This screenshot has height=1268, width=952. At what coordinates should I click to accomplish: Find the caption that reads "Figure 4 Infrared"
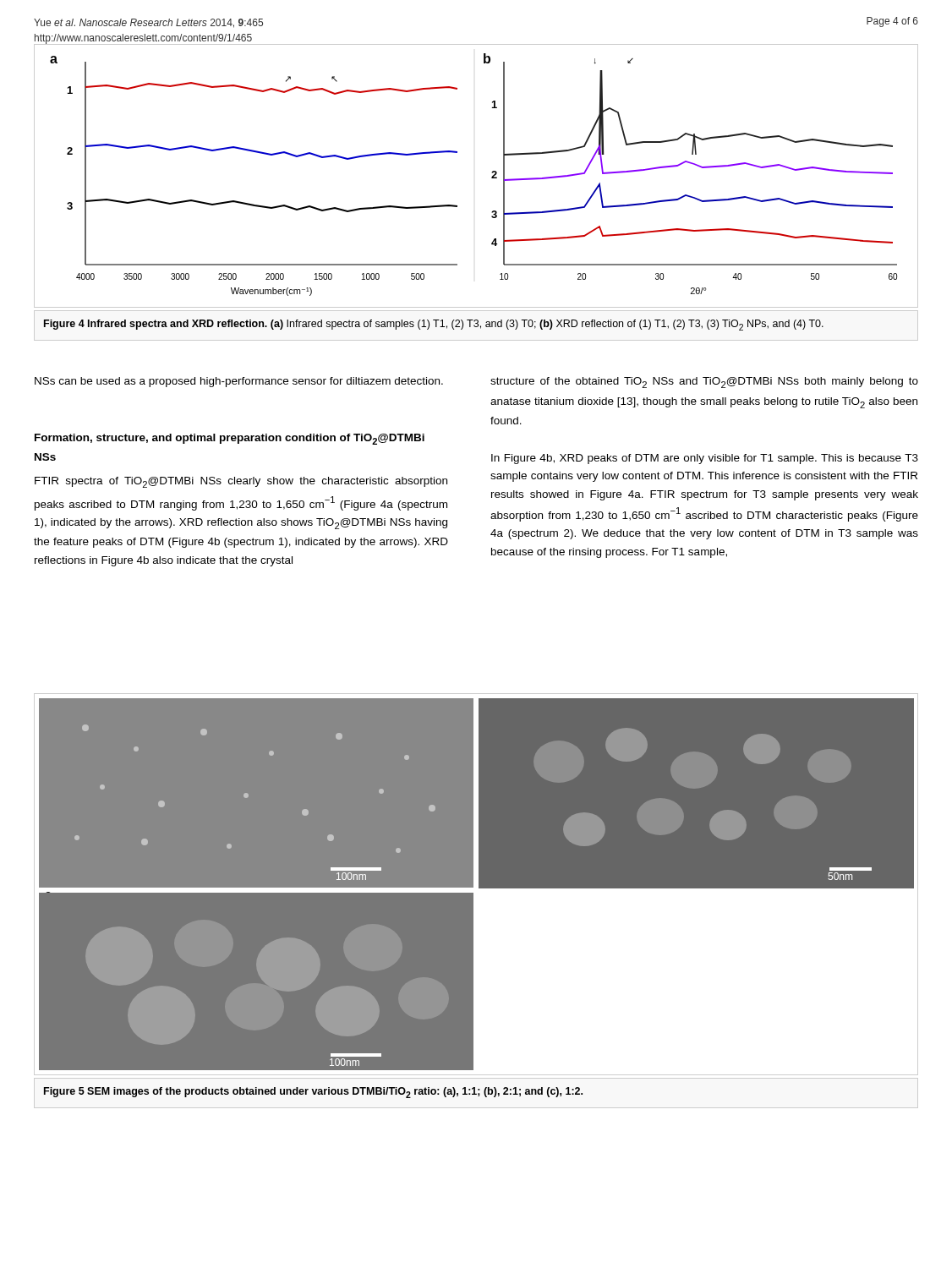(x=433, y=325)
